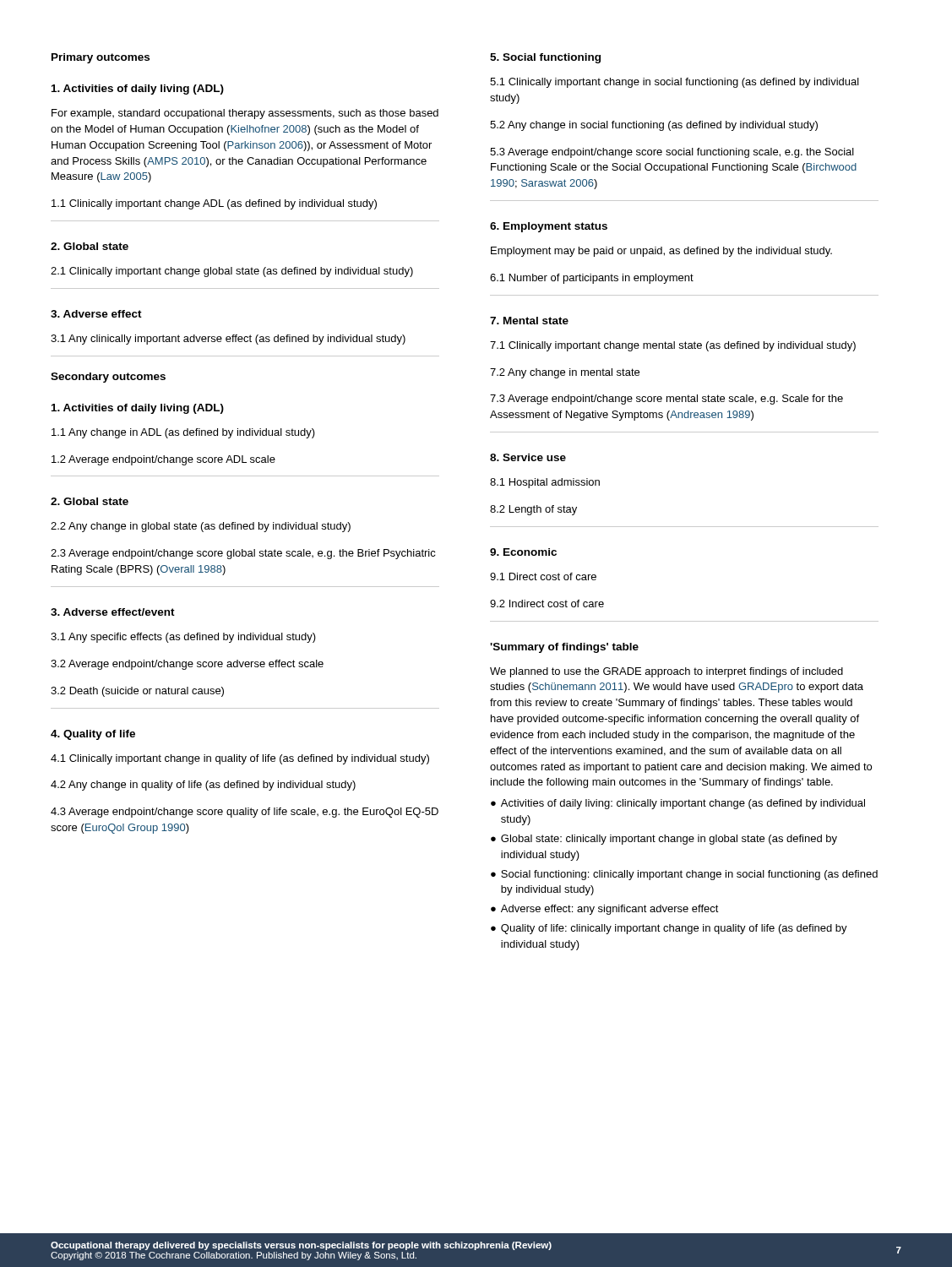The image size is (952, 1267).
Task: Find the element starting "3.1 Any clinically"
Action: coord(245,339)
